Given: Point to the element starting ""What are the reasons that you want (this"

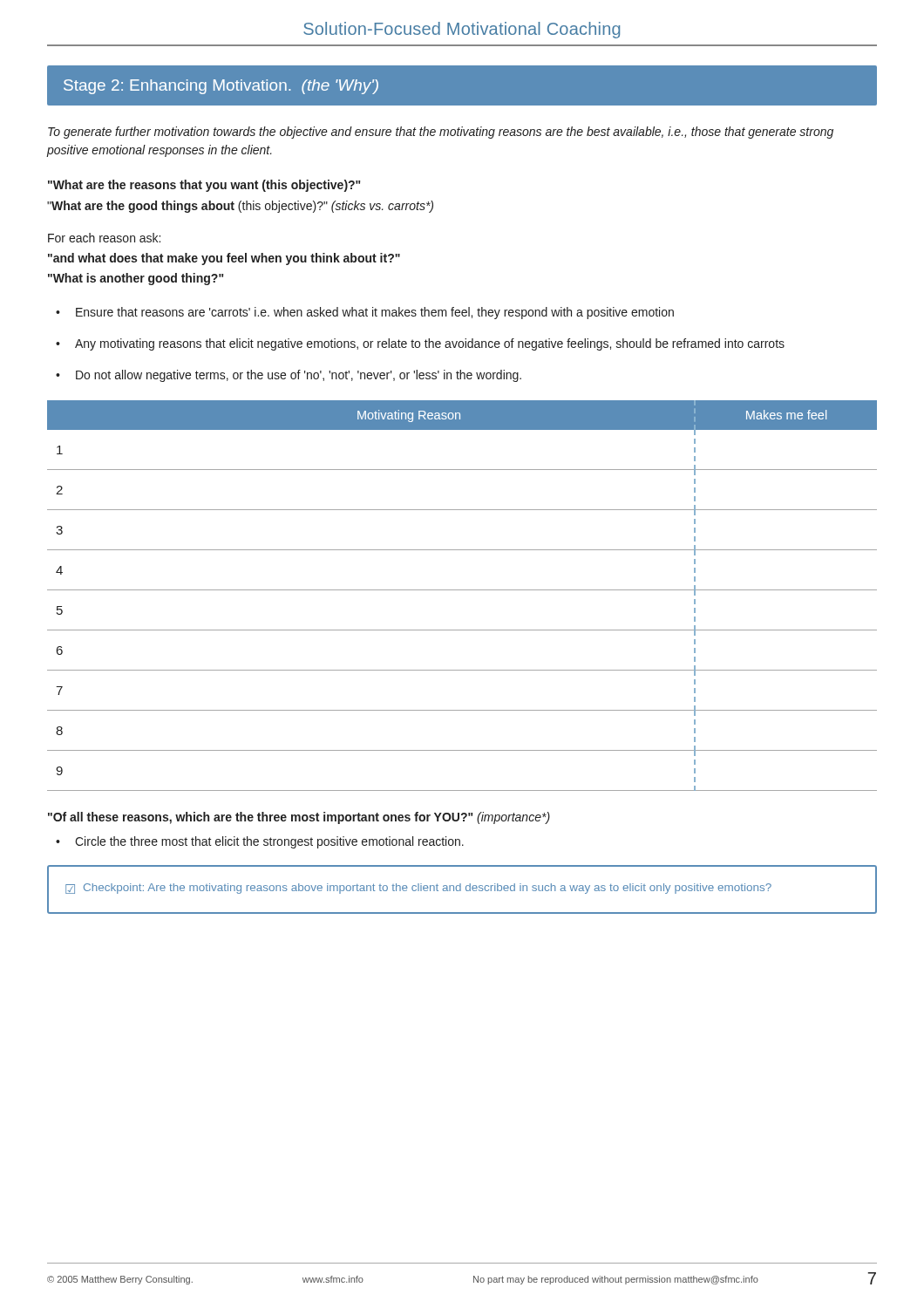Looking at the screenshot, I should pyautogui.click(x=241, y=195).
